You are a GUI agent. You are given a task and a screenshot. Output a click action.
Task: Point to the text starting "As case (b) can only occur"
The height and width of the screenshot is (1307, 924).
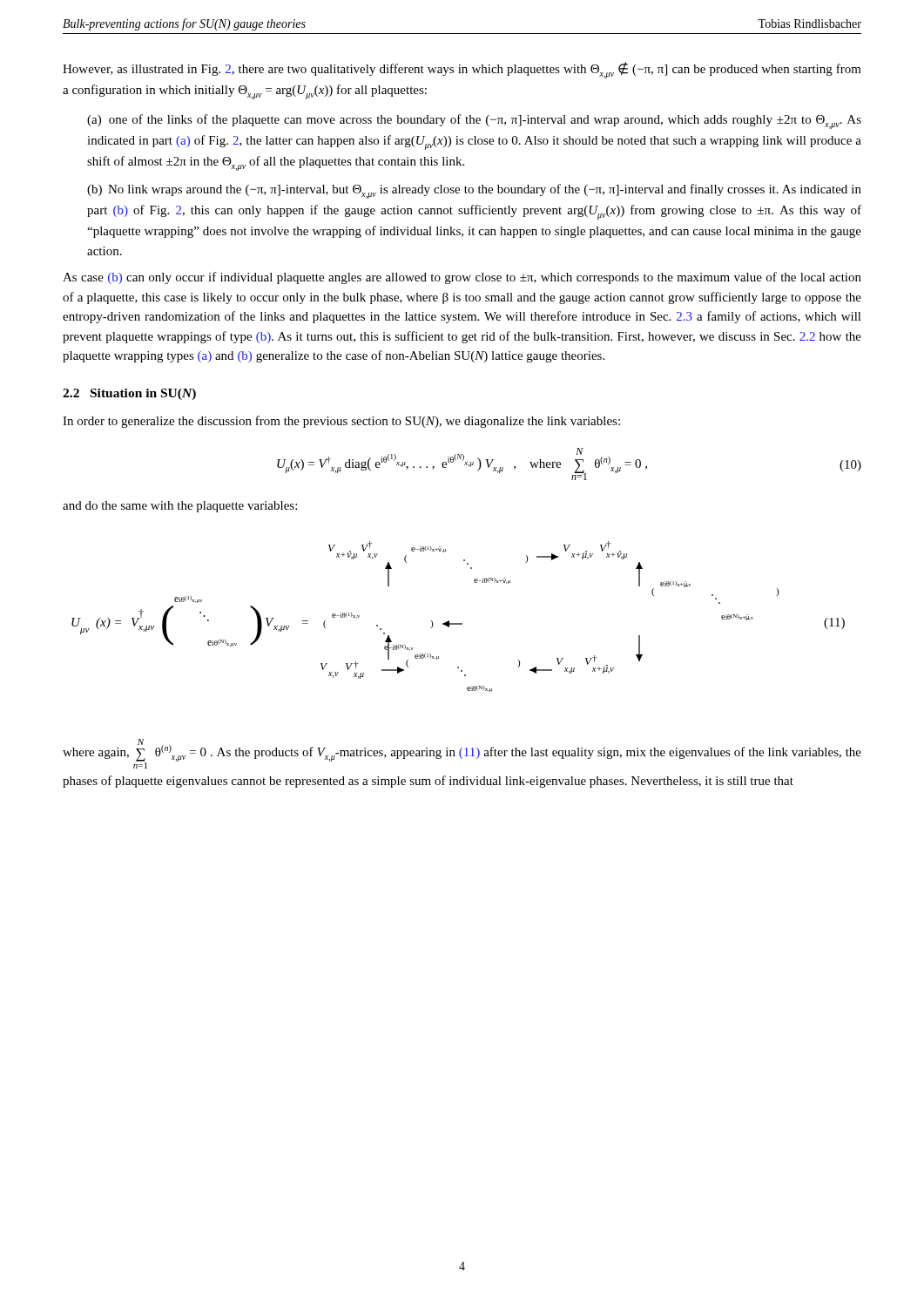coord(462,316)
